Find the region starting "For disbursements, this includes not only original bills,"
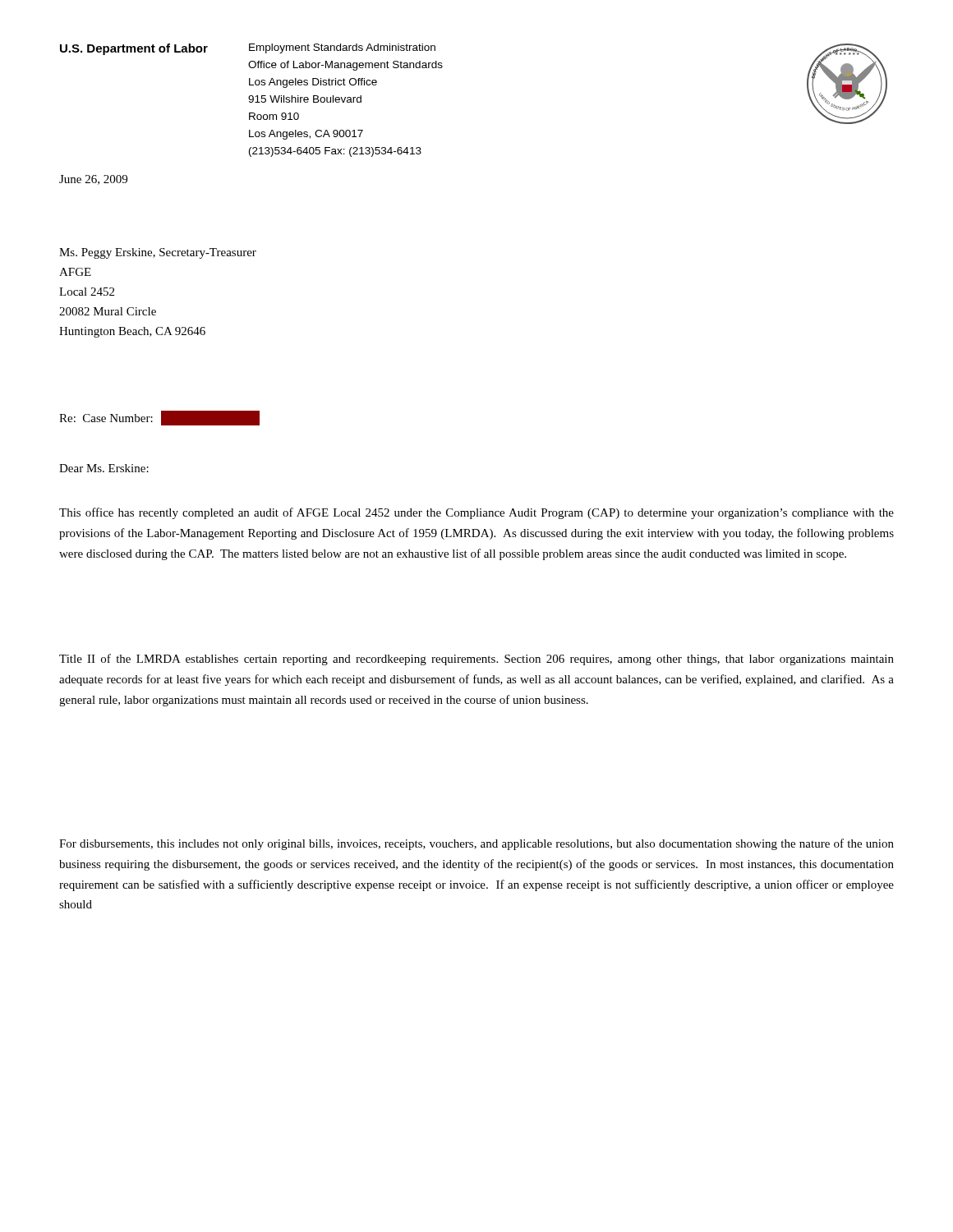Viewport: 953px width, 1232px height. [476, 874]
